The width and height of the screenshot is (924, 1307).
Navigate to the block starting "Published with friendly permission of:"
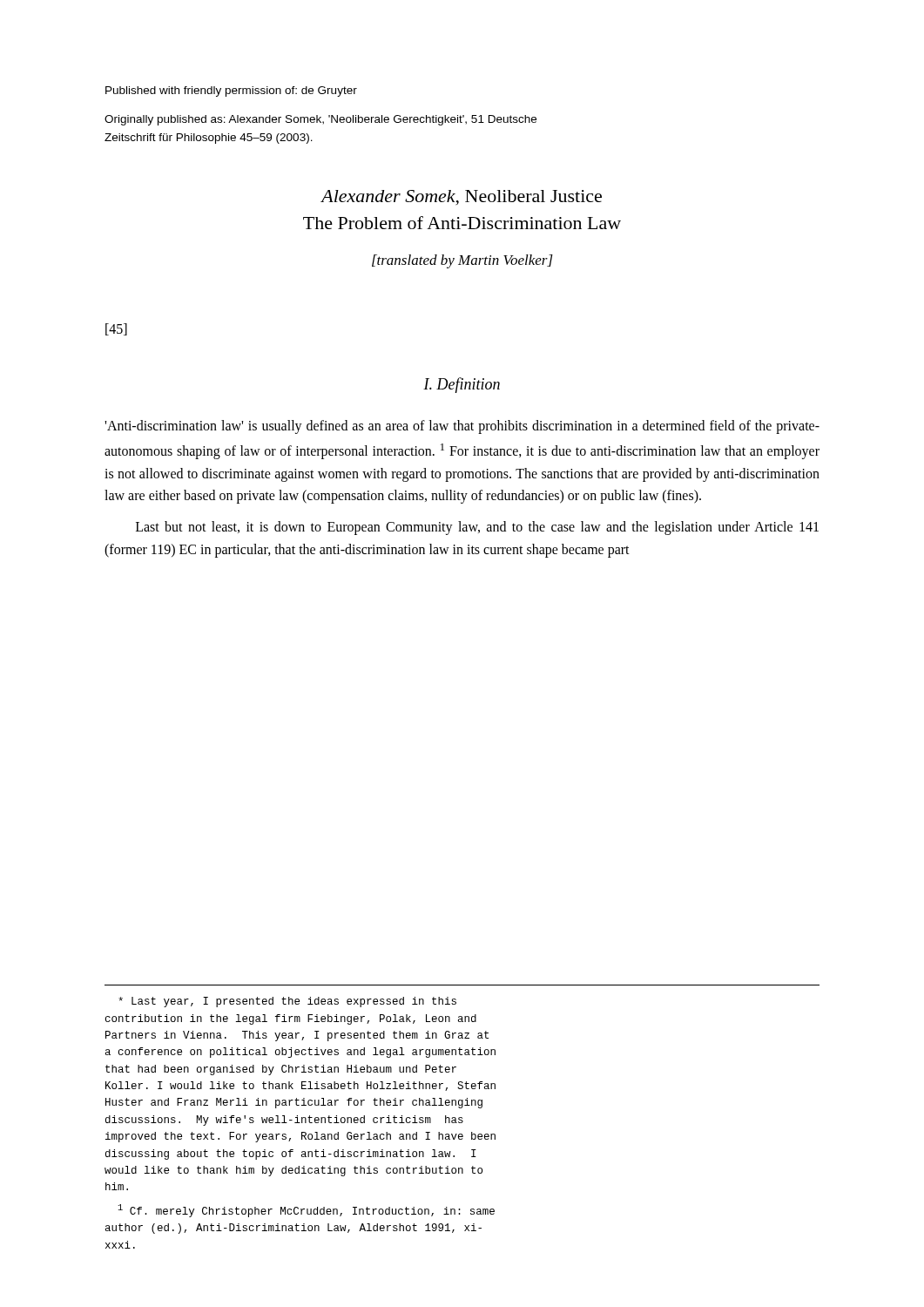462,114
